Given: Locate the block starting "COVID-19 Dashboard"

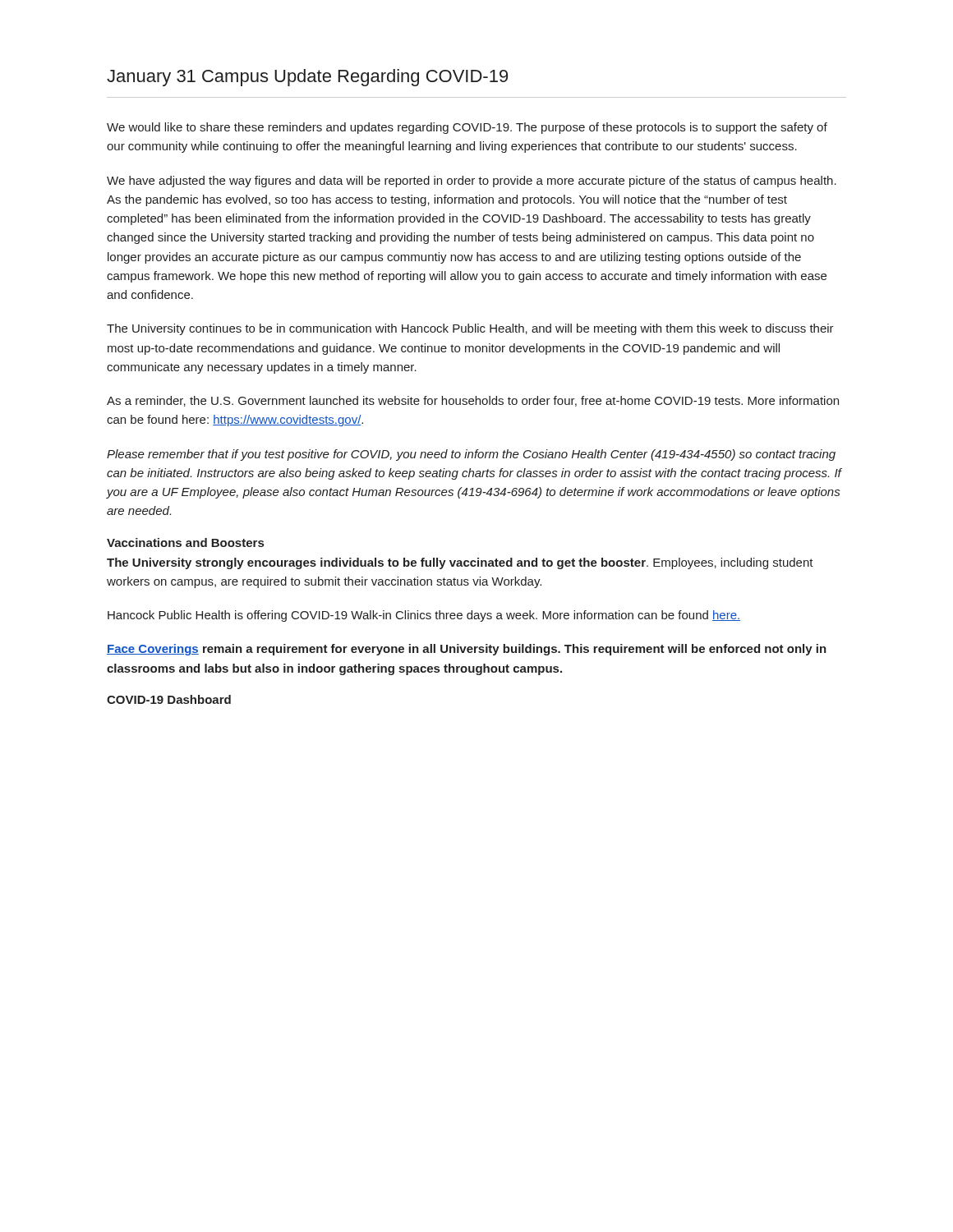Looking at the screenshot, I should [x=169, y=699].
